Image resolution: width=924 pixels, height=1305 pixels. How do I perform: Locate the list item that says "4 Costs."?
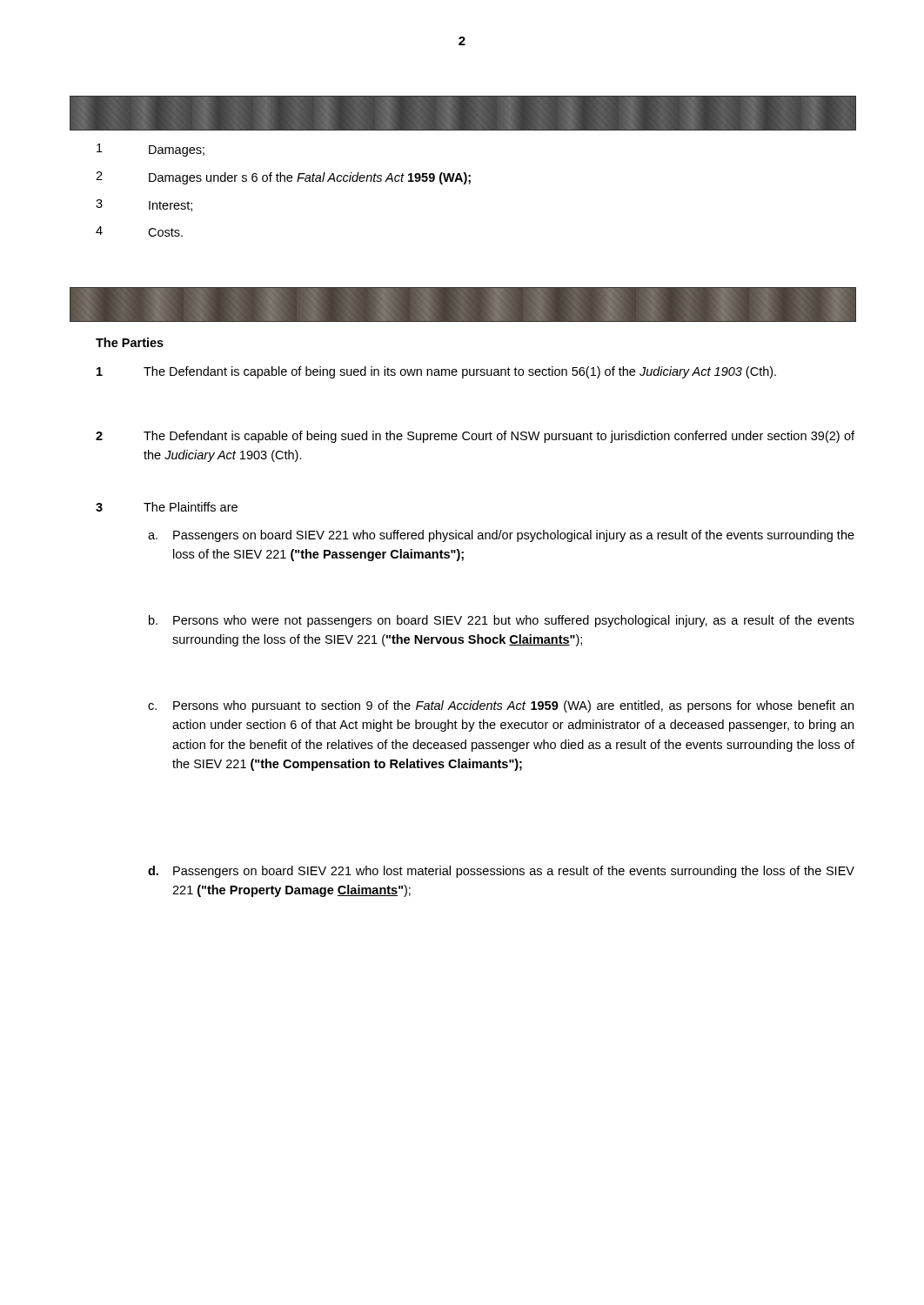pos(99,230)
